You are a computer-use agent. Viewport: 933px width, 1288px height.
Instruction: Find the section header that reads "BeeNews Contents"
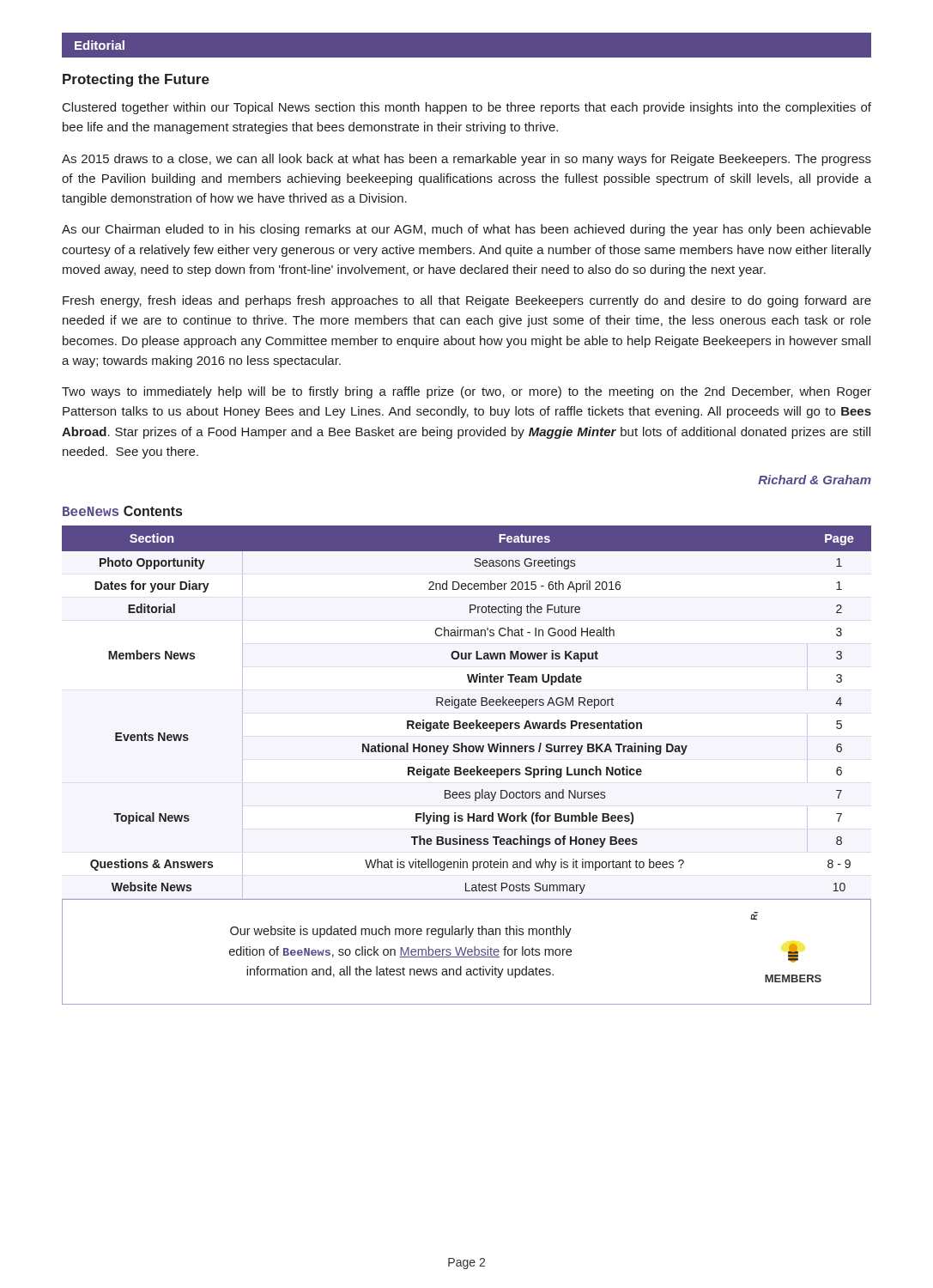[122, 512]
